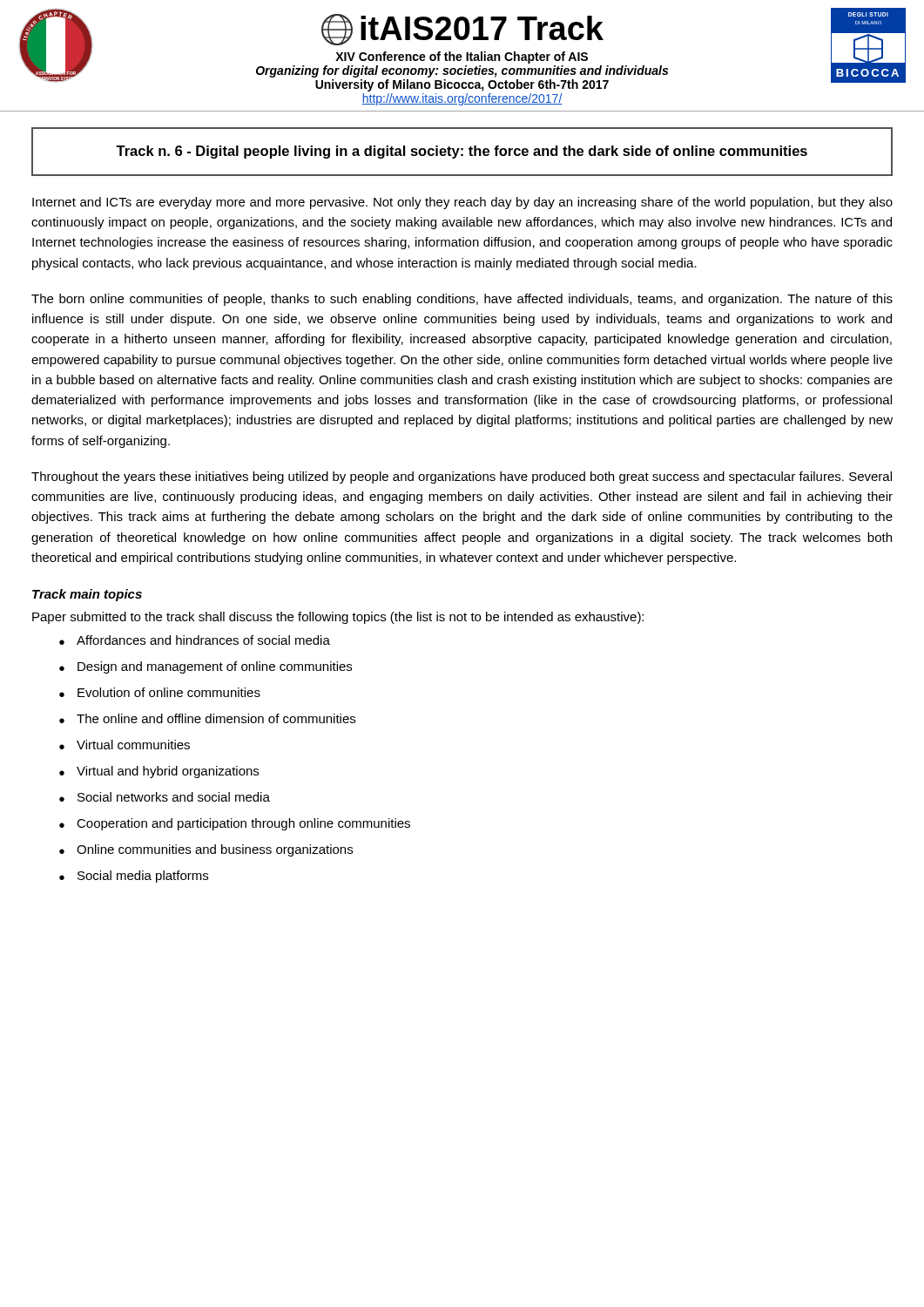924x1307 pixels.
Task: Click on the text starting "Track main topics"
Action: click(x=87, y=594)
